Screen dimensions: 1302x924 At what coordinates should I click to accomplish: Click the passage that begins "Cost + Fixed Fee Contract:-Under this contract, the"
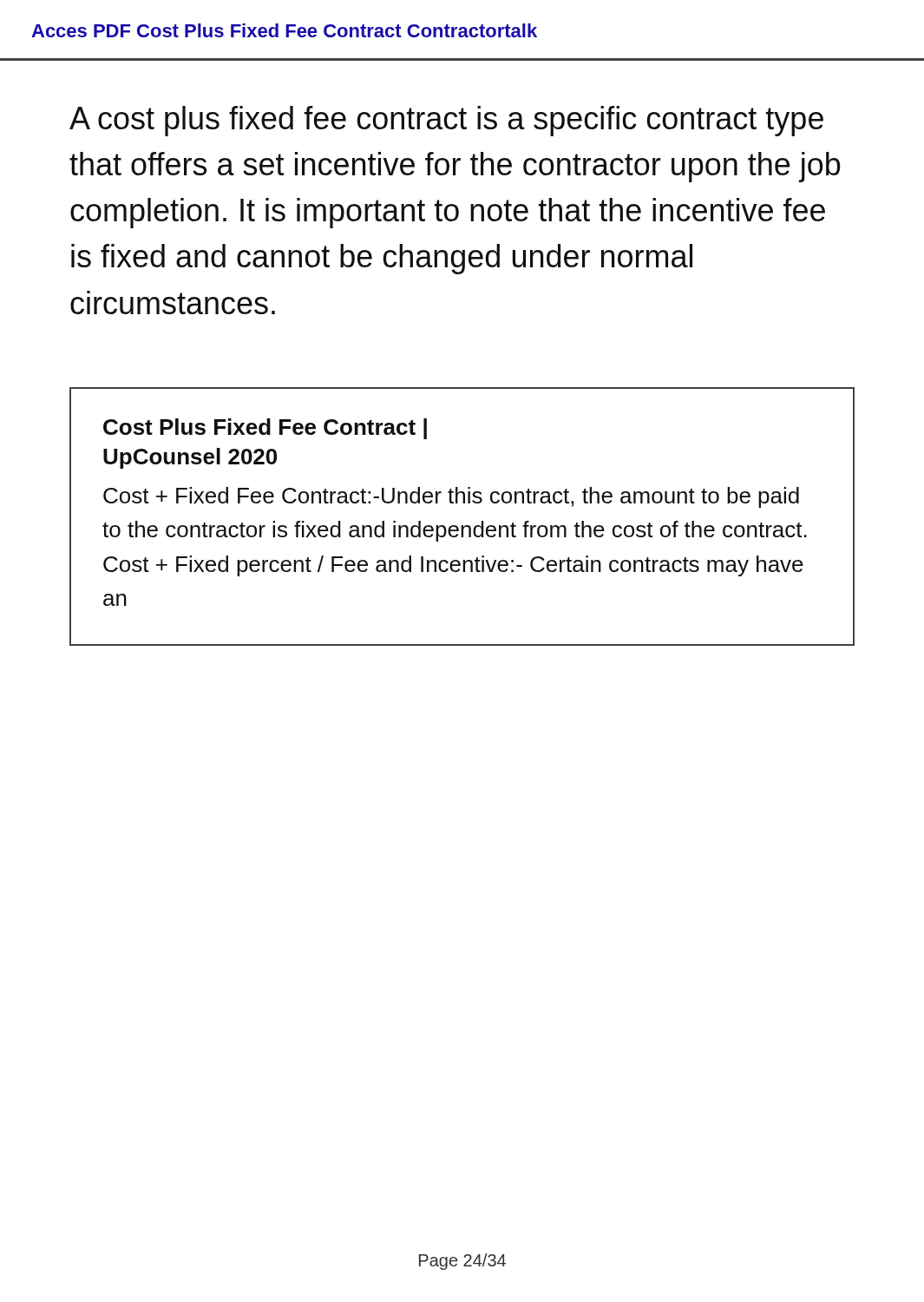point(455,547)
